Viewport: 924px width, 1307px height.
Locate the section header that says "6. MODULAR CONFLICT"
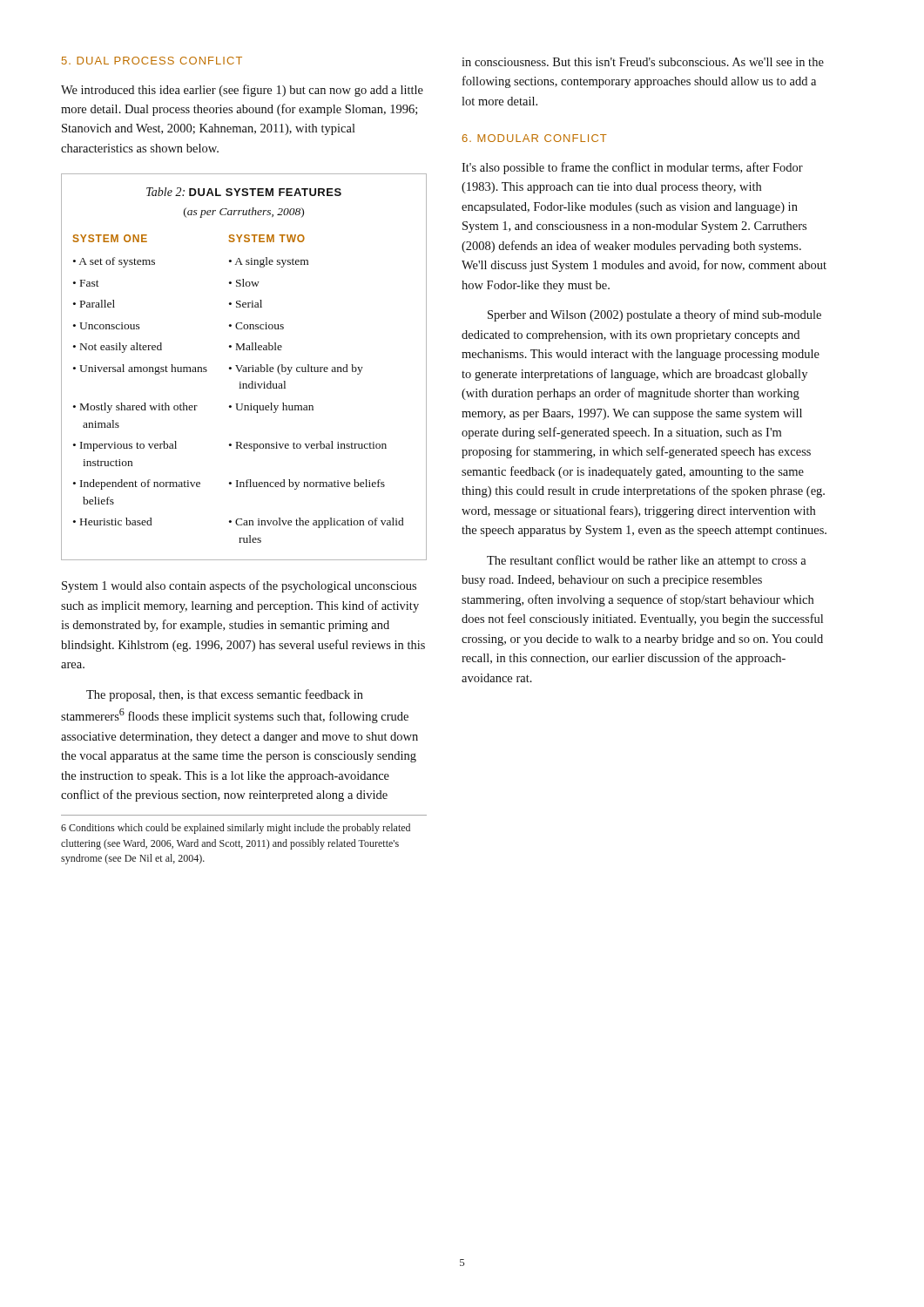point(535,138)
